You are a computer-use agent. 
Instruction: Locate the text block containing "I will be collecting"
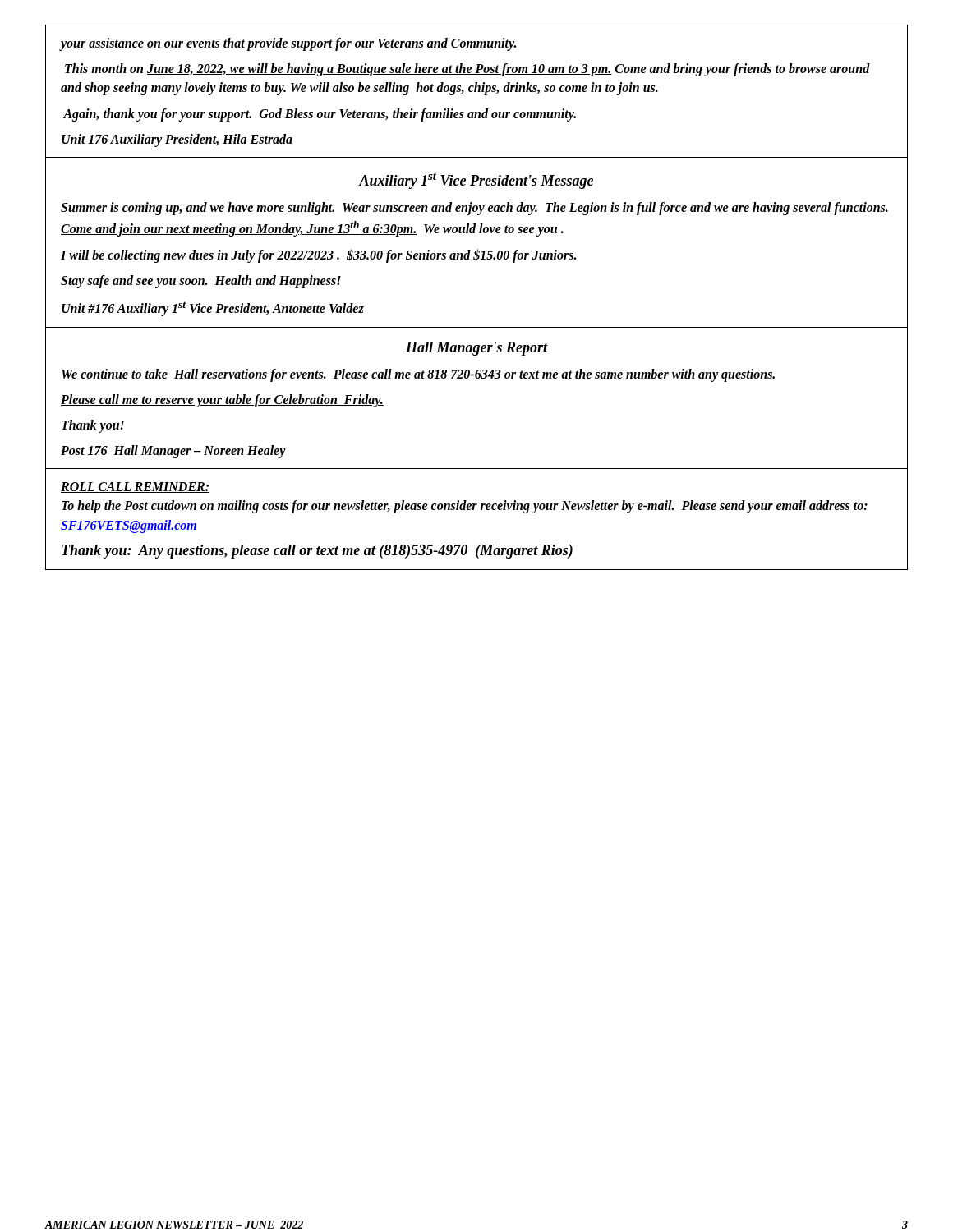coord(319,255)
